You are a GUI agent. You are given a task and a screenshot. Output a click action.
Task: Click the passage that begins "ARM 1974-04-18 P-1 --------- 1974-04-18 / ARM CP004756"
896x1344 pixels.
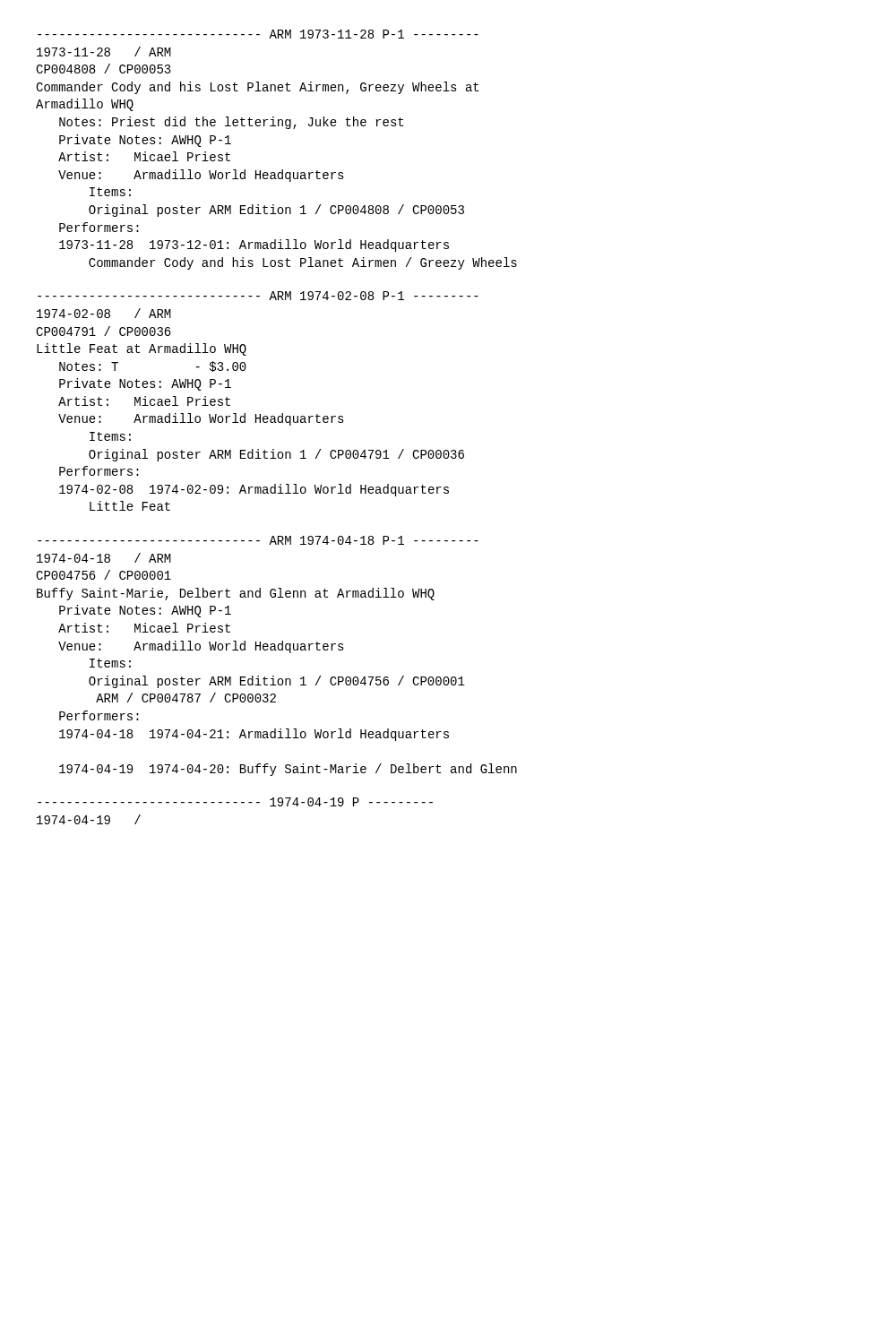click(x=277, y=655)
